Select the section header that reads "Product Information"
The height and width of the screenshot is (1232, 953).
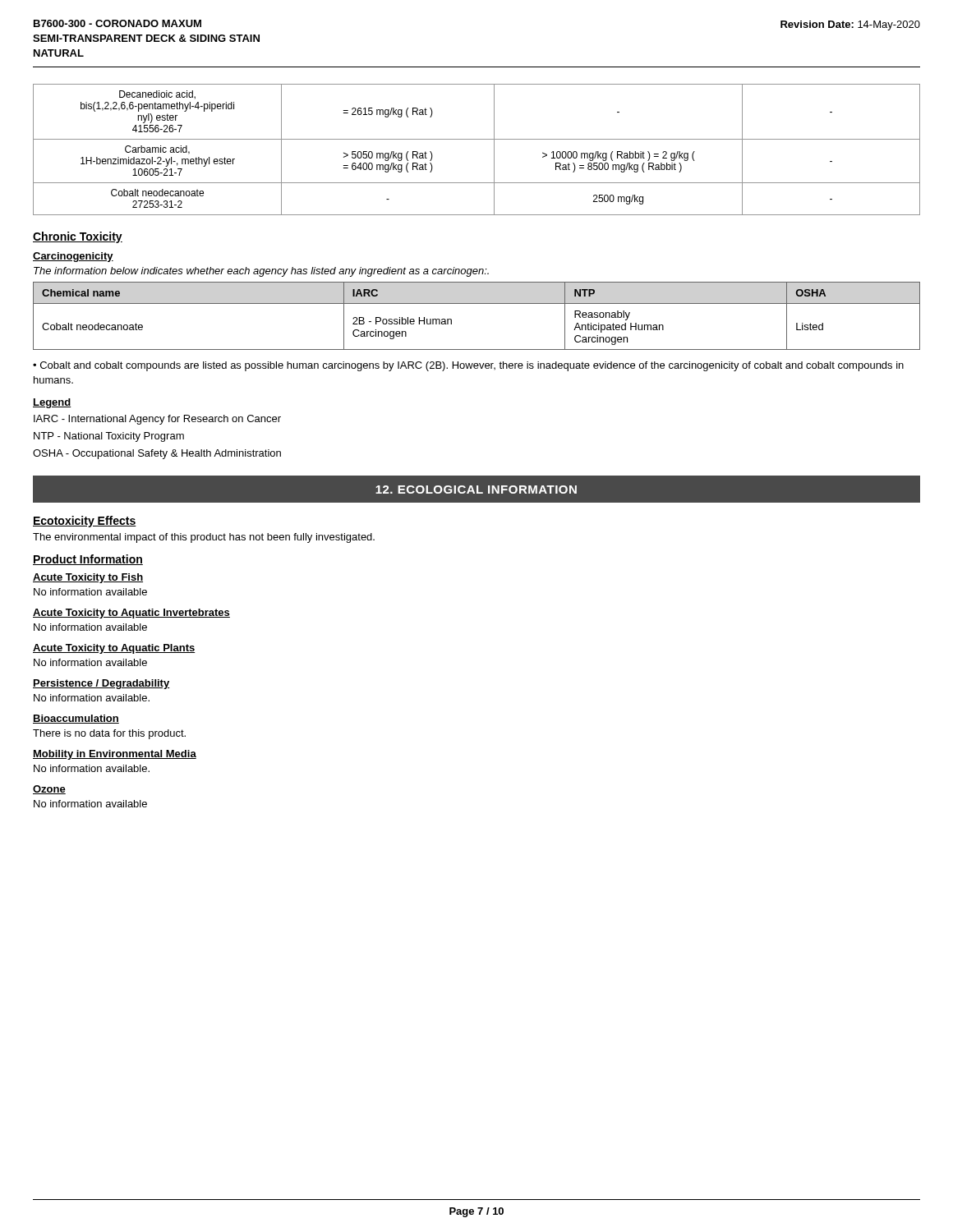[88, 559]
